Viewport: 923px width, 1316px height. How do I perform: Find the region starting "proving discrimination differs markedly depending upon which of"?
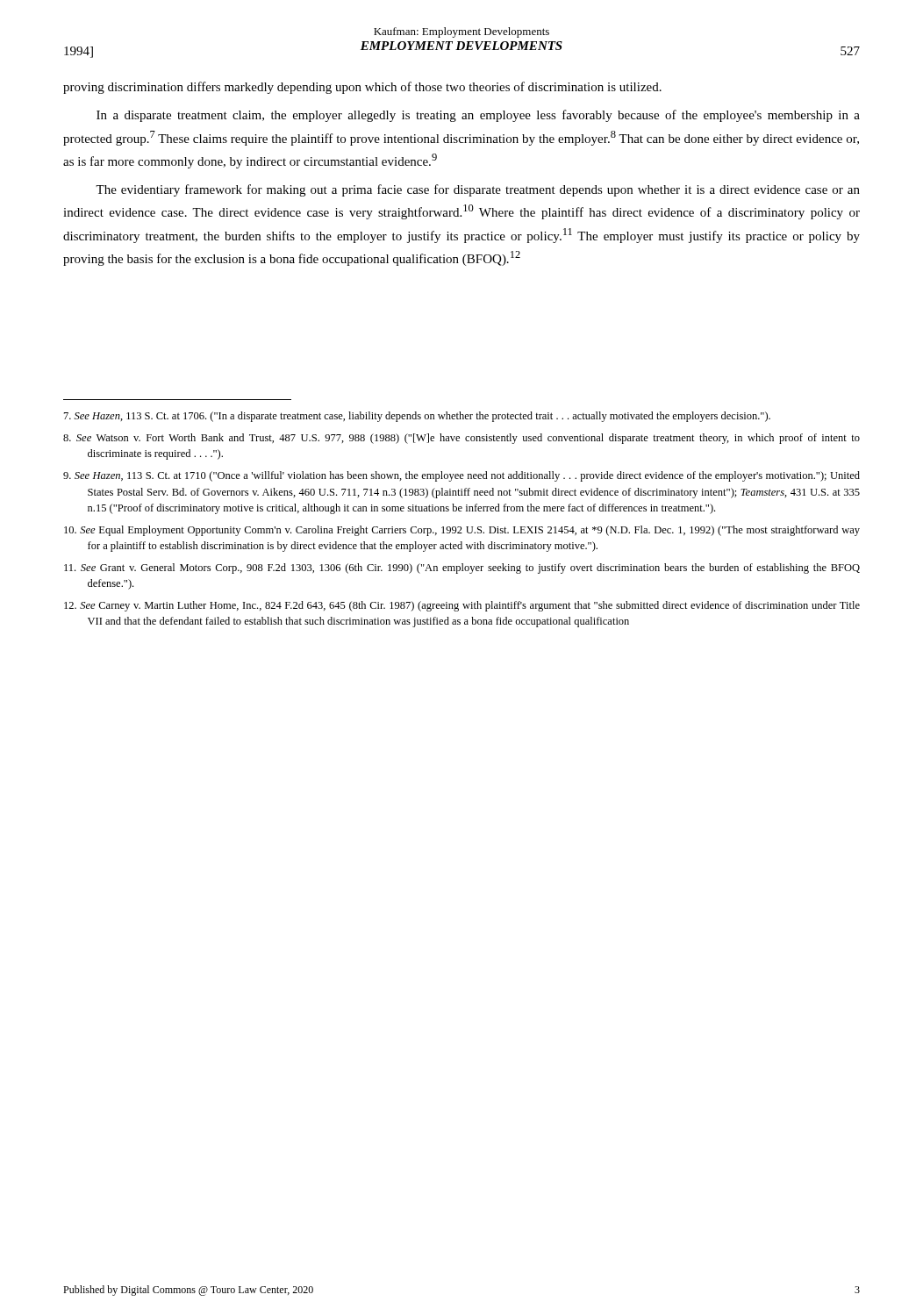pos(362,88)
